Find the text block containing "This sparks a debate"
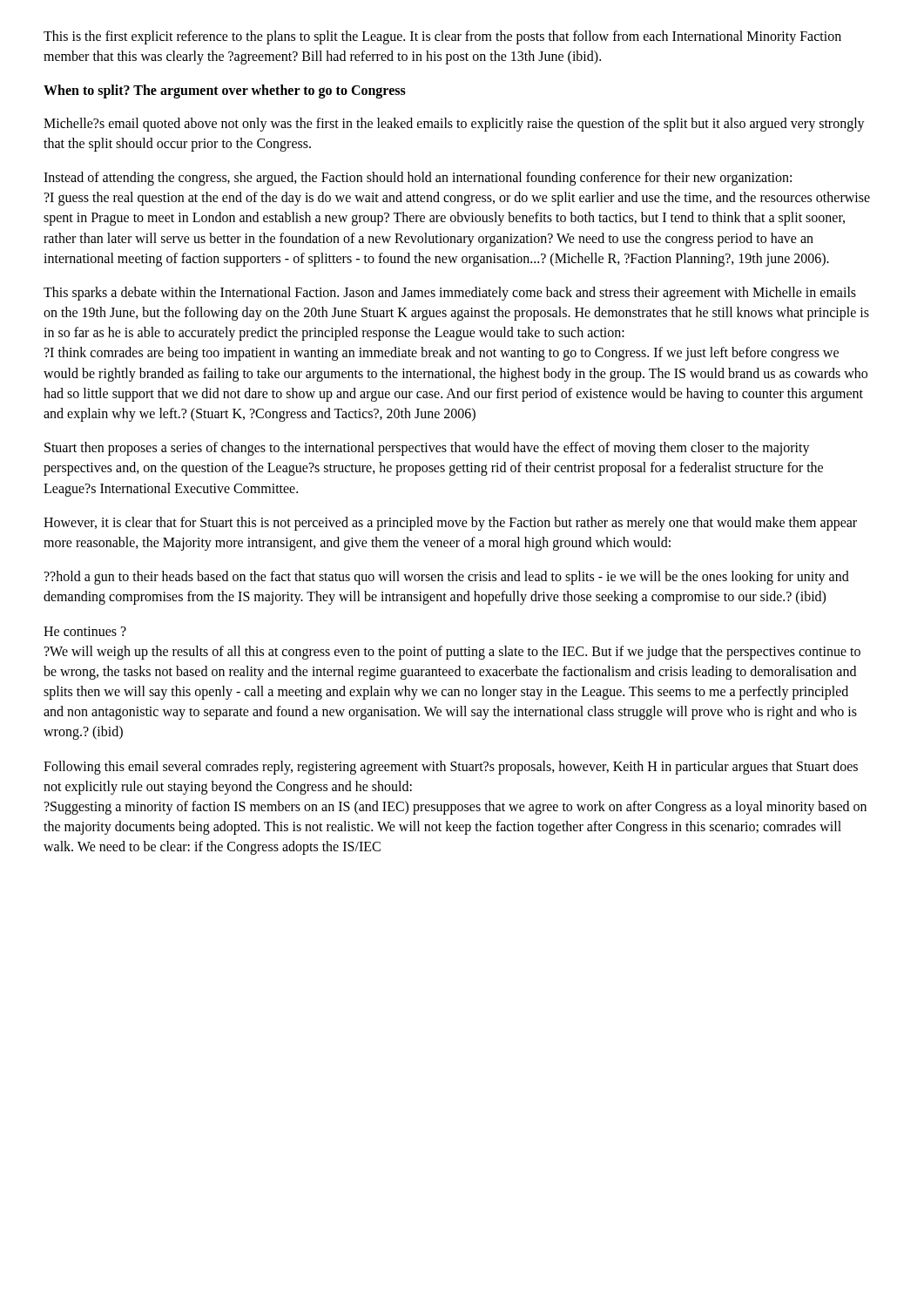Image resolution: width=924 pixels, height=1307 pixels. (456, 353)
